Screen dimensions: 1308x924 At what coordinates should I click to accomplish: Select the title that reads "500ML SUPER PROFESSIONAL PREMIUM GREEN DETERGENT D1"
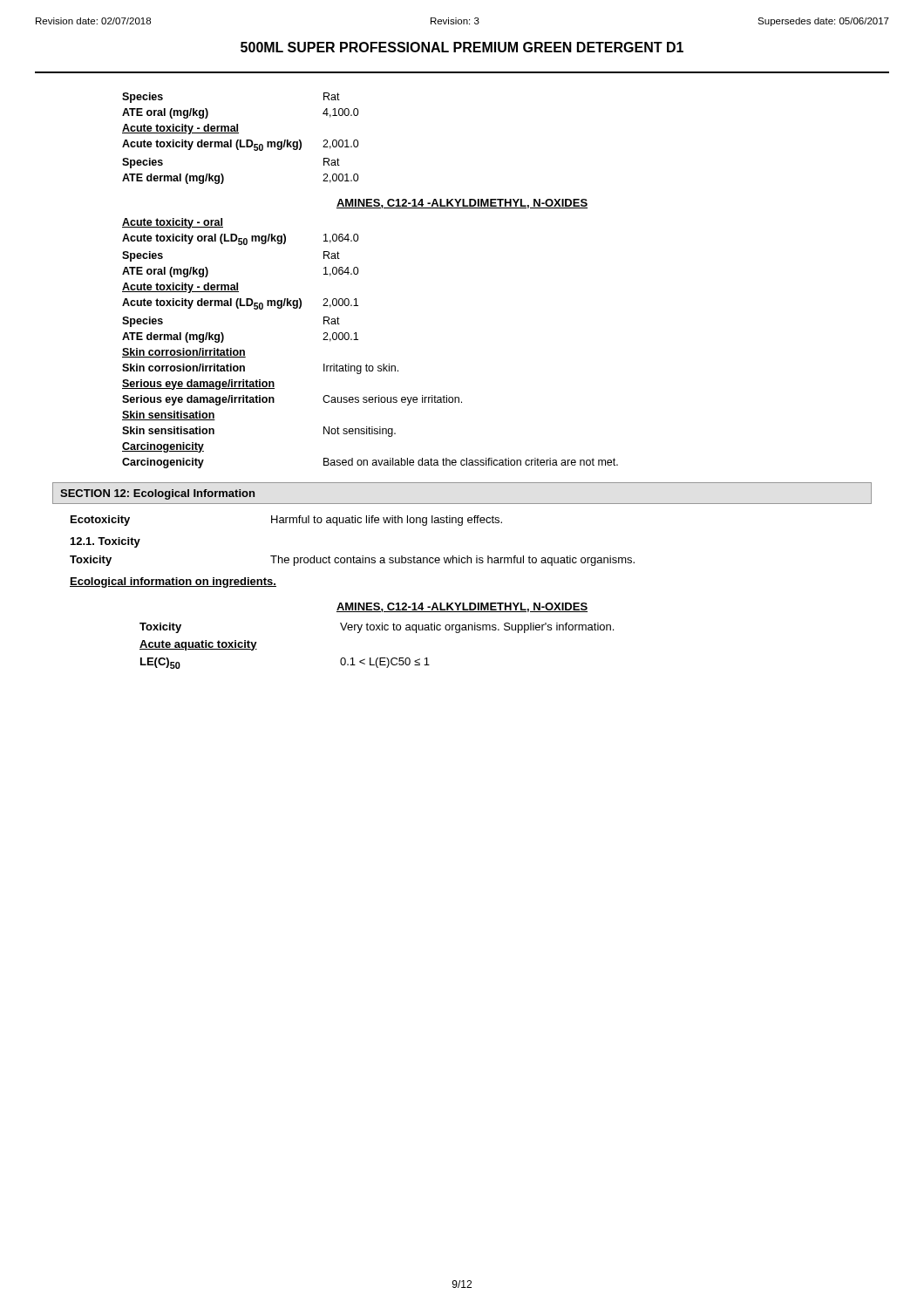pos(462,48)
